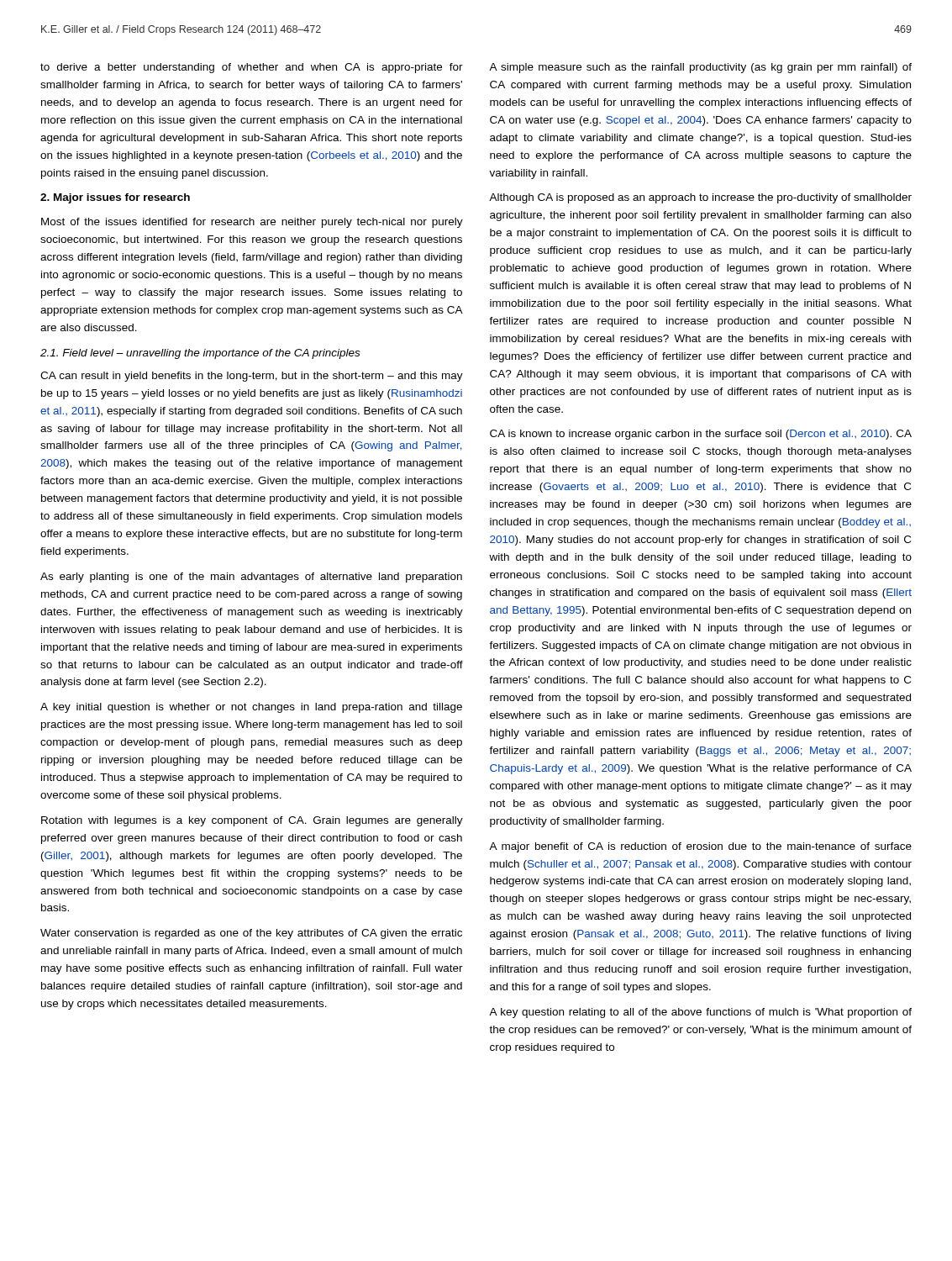The image size is (952, 1261).
Task: Click on the text block starting "A simple measure such as"
Action: [x=701, y=120]
